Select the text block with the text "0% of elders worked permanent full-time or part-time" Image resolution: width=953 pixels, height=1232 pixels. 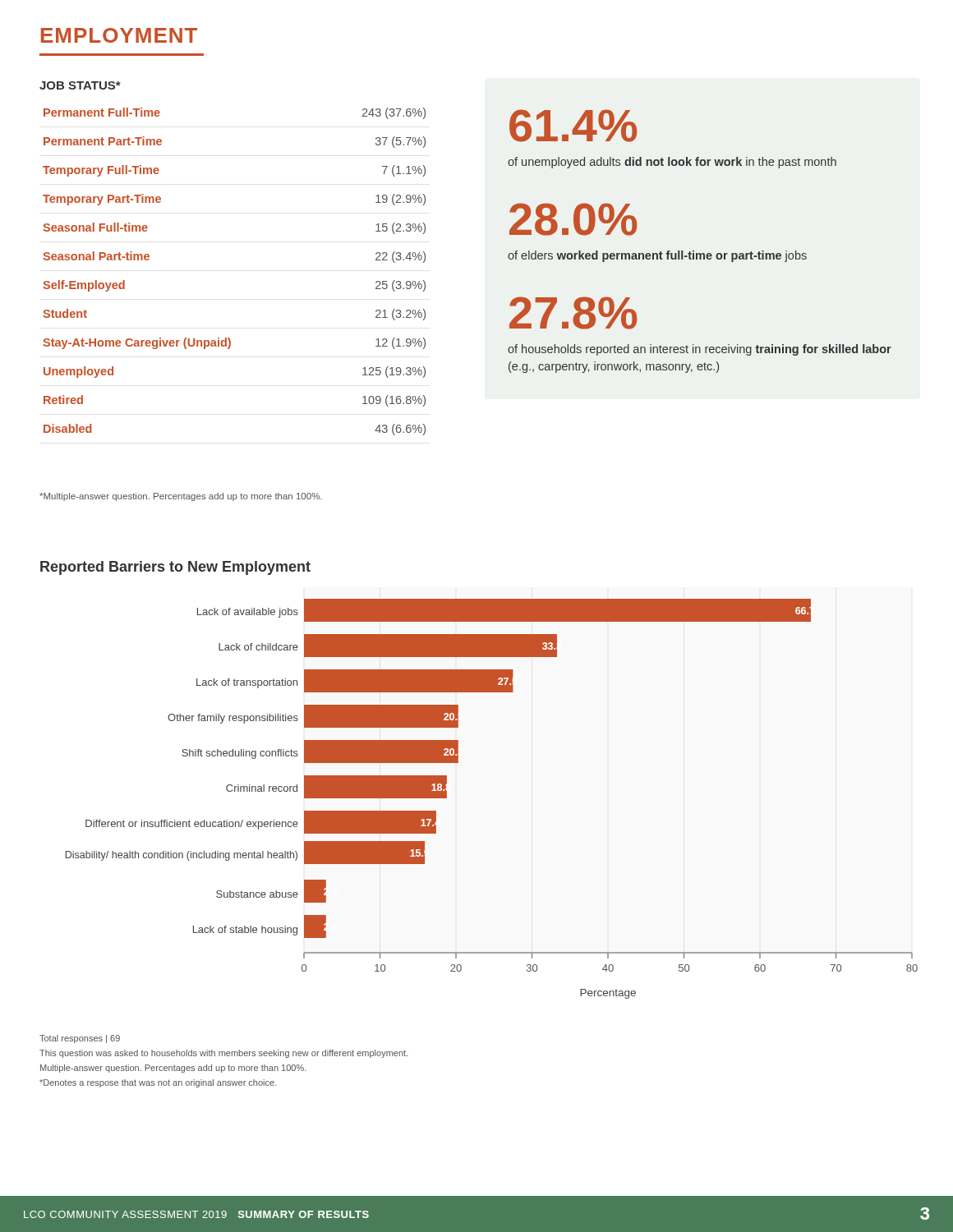pos(573,219)
